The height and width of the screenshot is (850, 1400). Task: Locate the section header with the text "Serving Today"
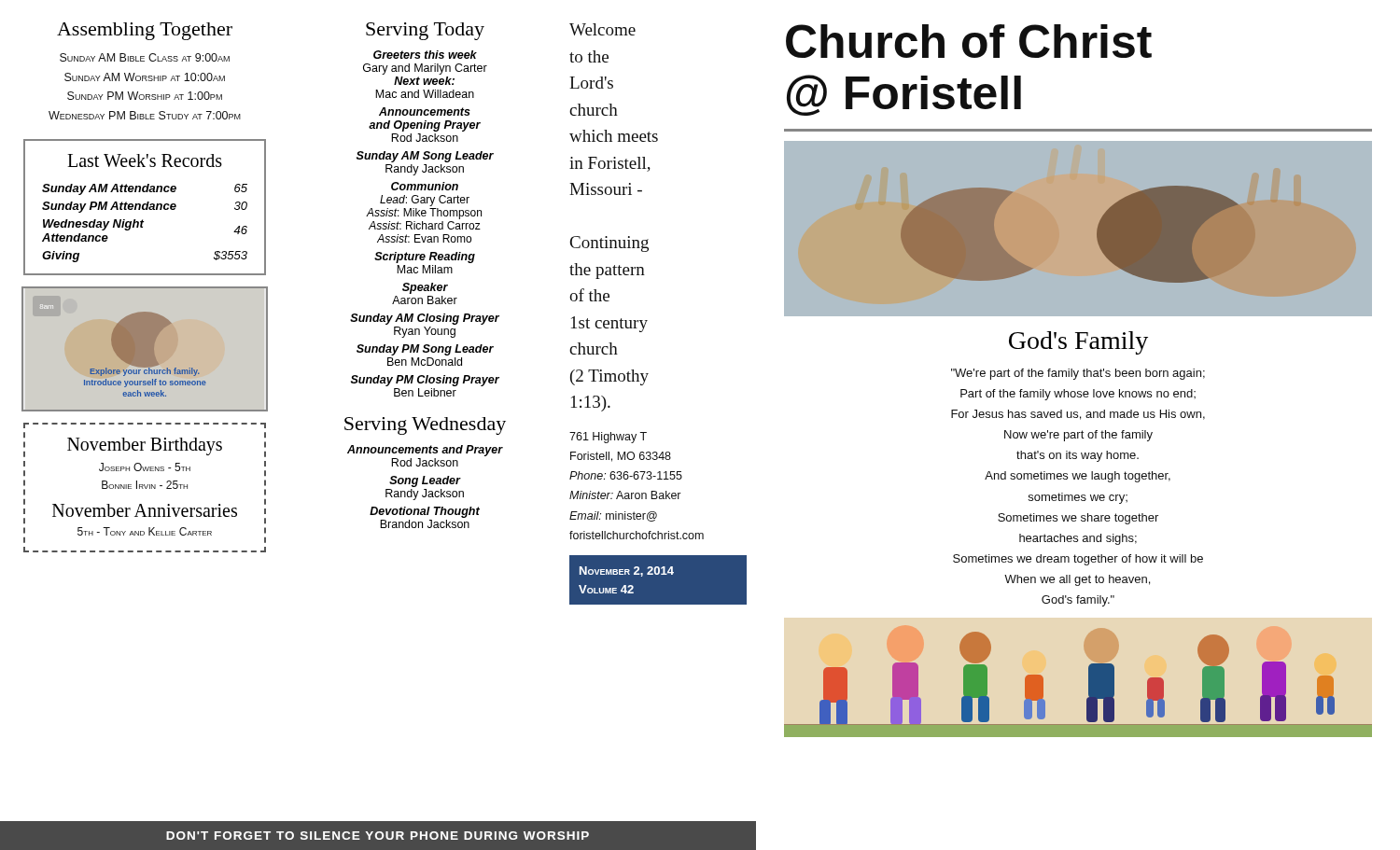pyautogui.click(x=425, y=29)
